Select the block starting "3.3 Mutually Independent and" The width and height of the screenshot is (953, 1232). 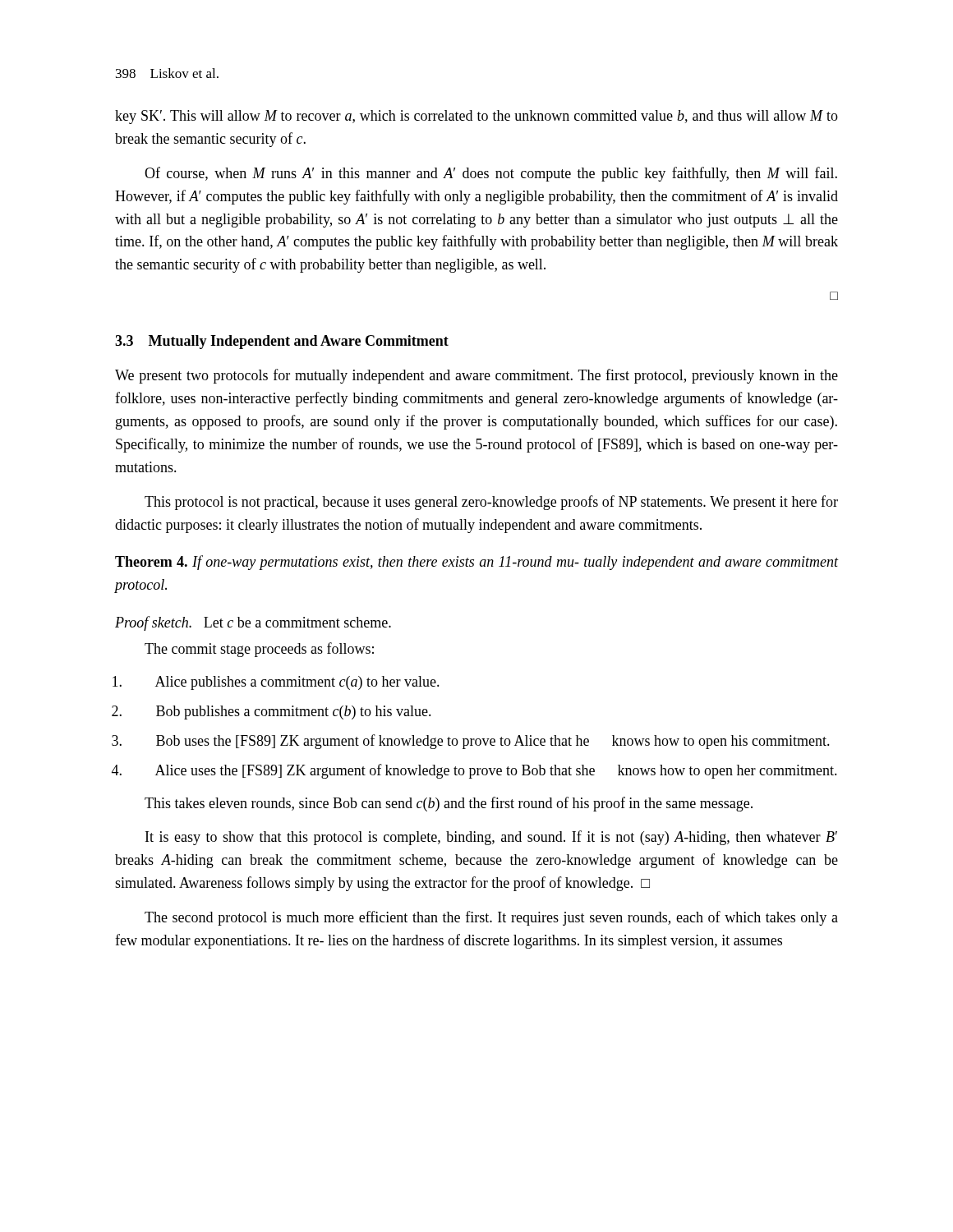(282, 341)
